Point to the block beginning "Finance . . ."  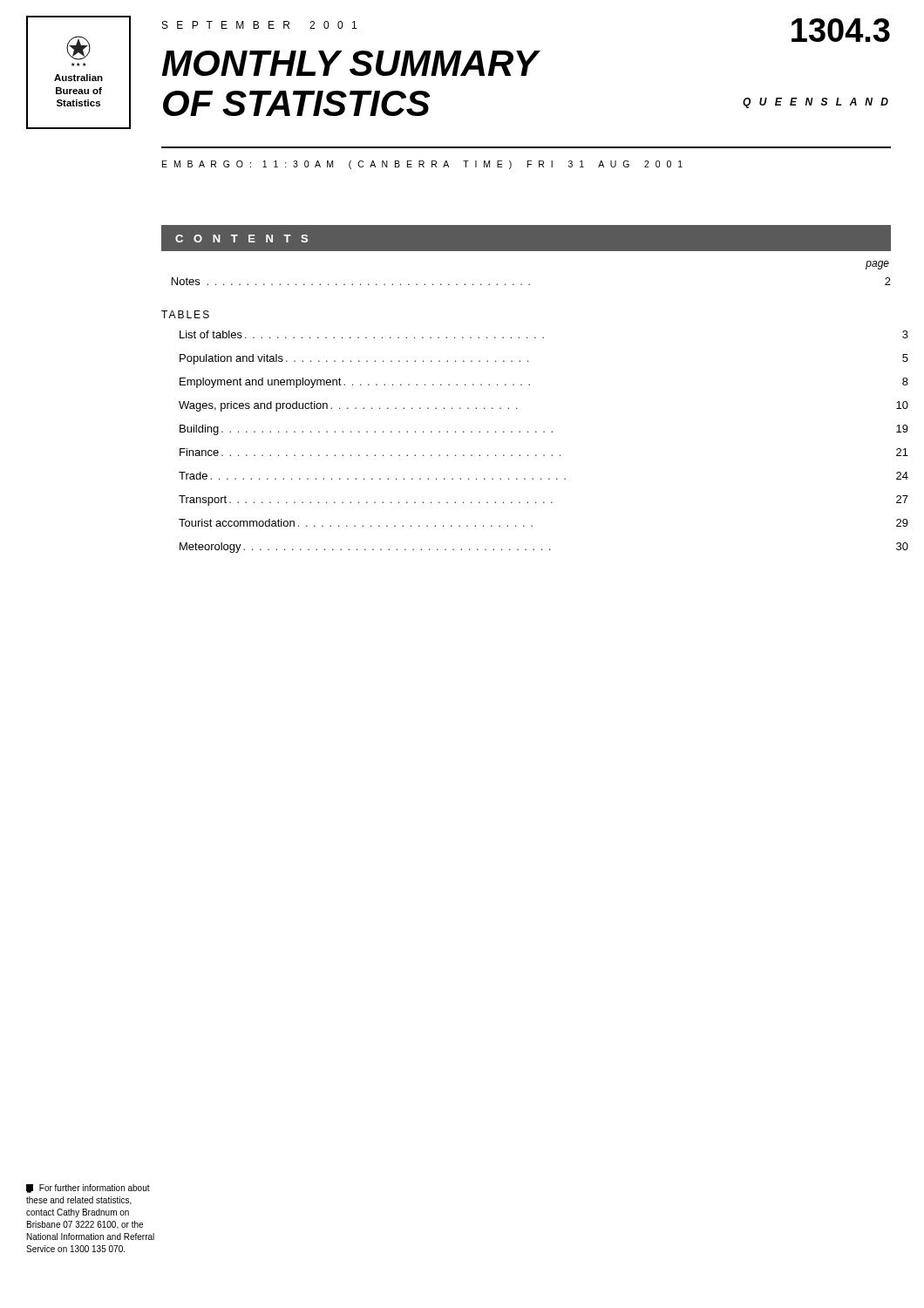pyautogui.click(x=543, y=454)
